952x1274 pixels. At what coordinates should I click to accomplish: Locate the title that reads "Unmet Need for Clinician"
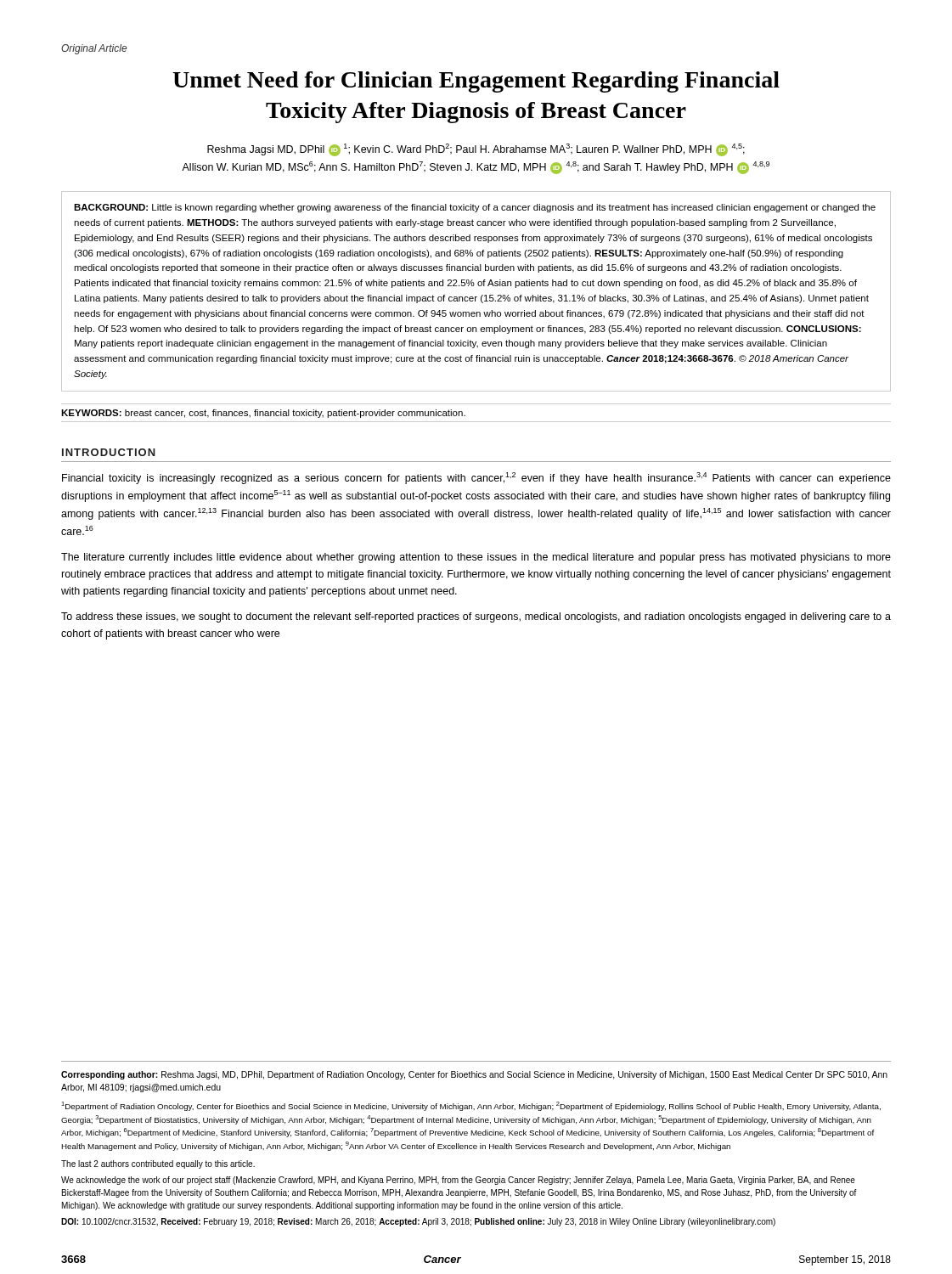(x=476, y=95)
